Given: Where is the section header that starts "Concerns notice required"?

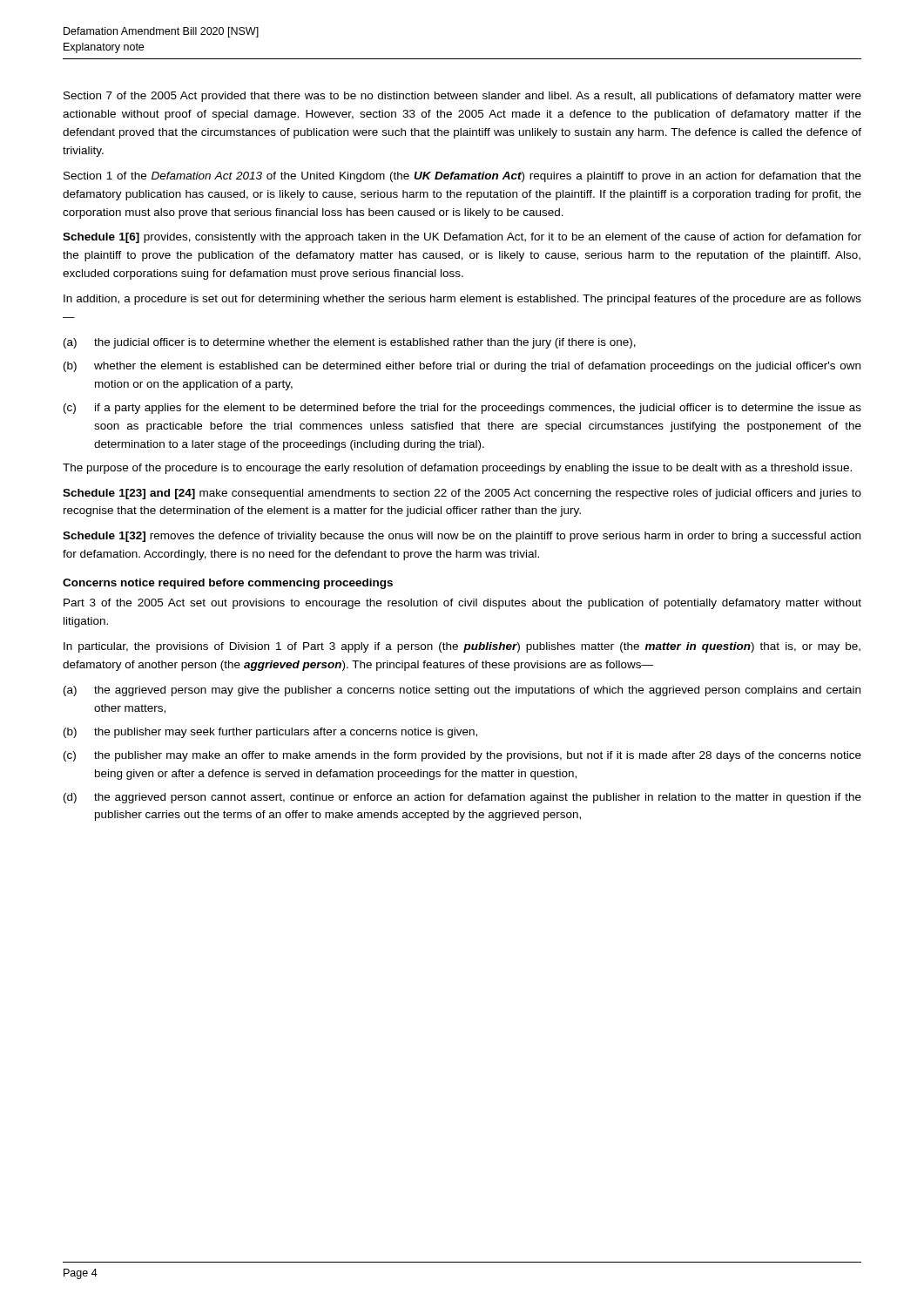Looking at the screenshot, I should click(228, 583).
